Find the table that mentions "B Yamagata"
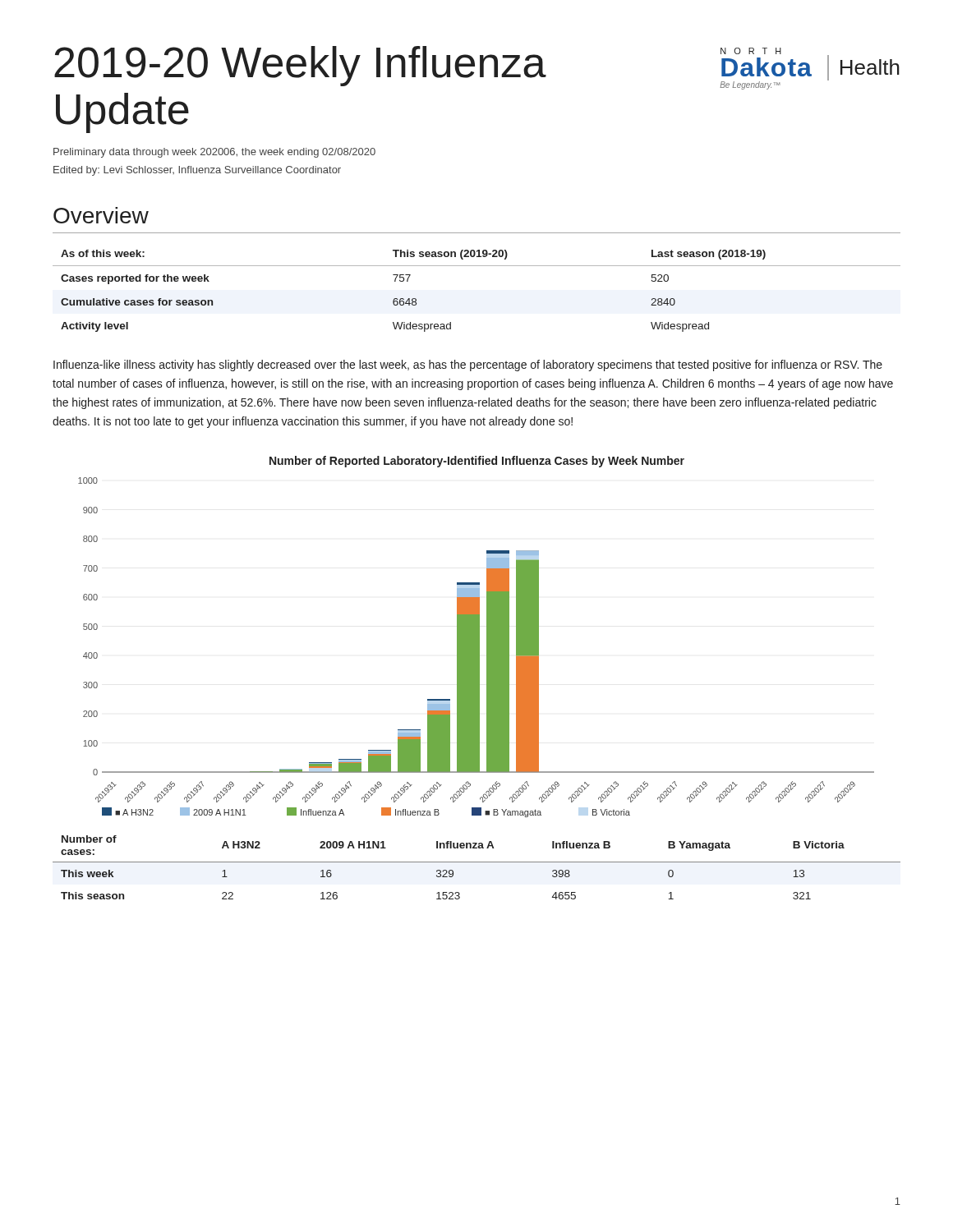 pyautogui.click(x=476, y=868)
